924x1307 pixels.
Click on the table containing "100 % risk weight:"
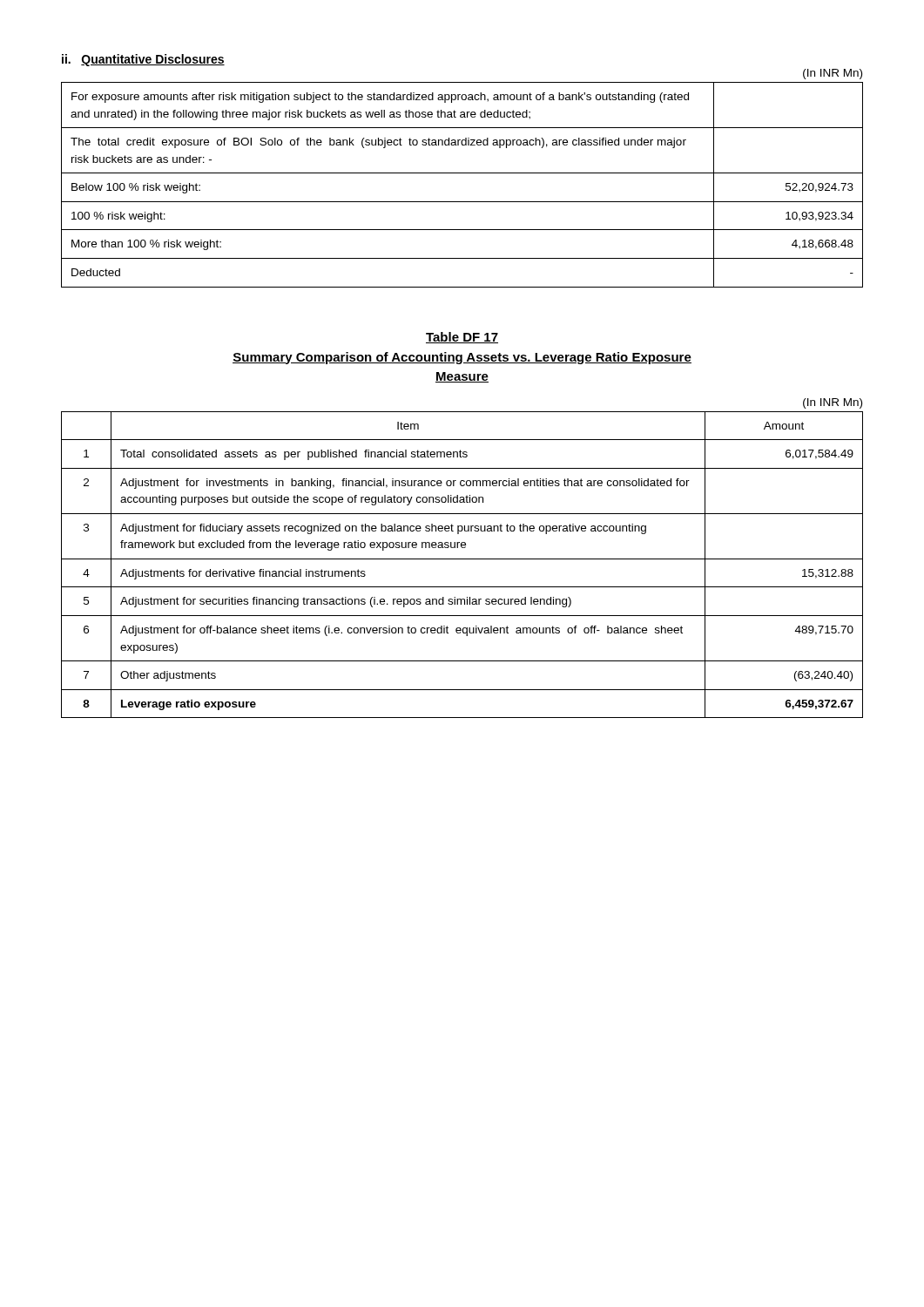pos(462,185)
